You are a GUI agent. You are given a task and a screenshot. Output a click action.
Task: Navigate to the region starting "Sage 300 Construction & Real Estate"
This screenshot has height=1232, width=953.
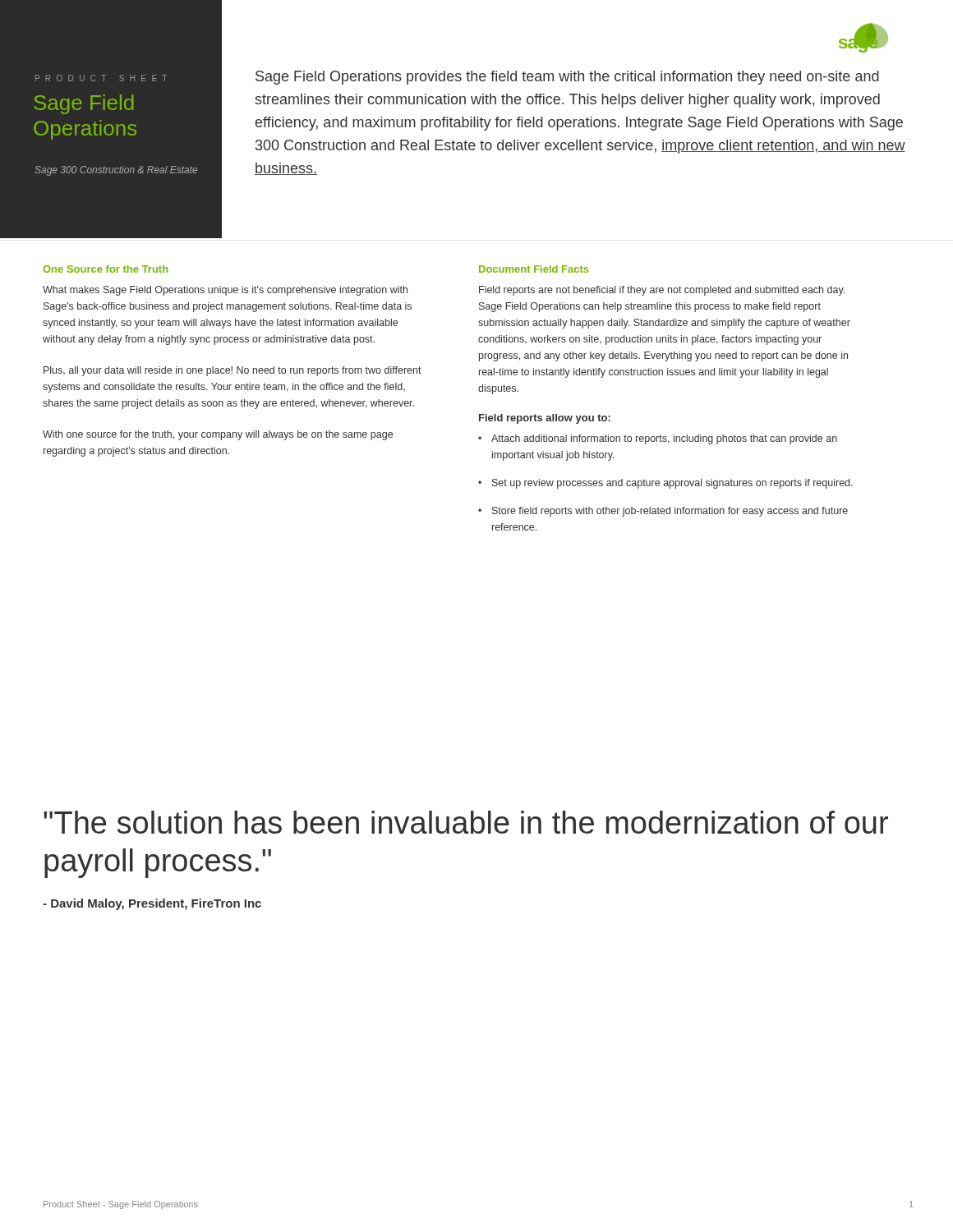(116, 170)
